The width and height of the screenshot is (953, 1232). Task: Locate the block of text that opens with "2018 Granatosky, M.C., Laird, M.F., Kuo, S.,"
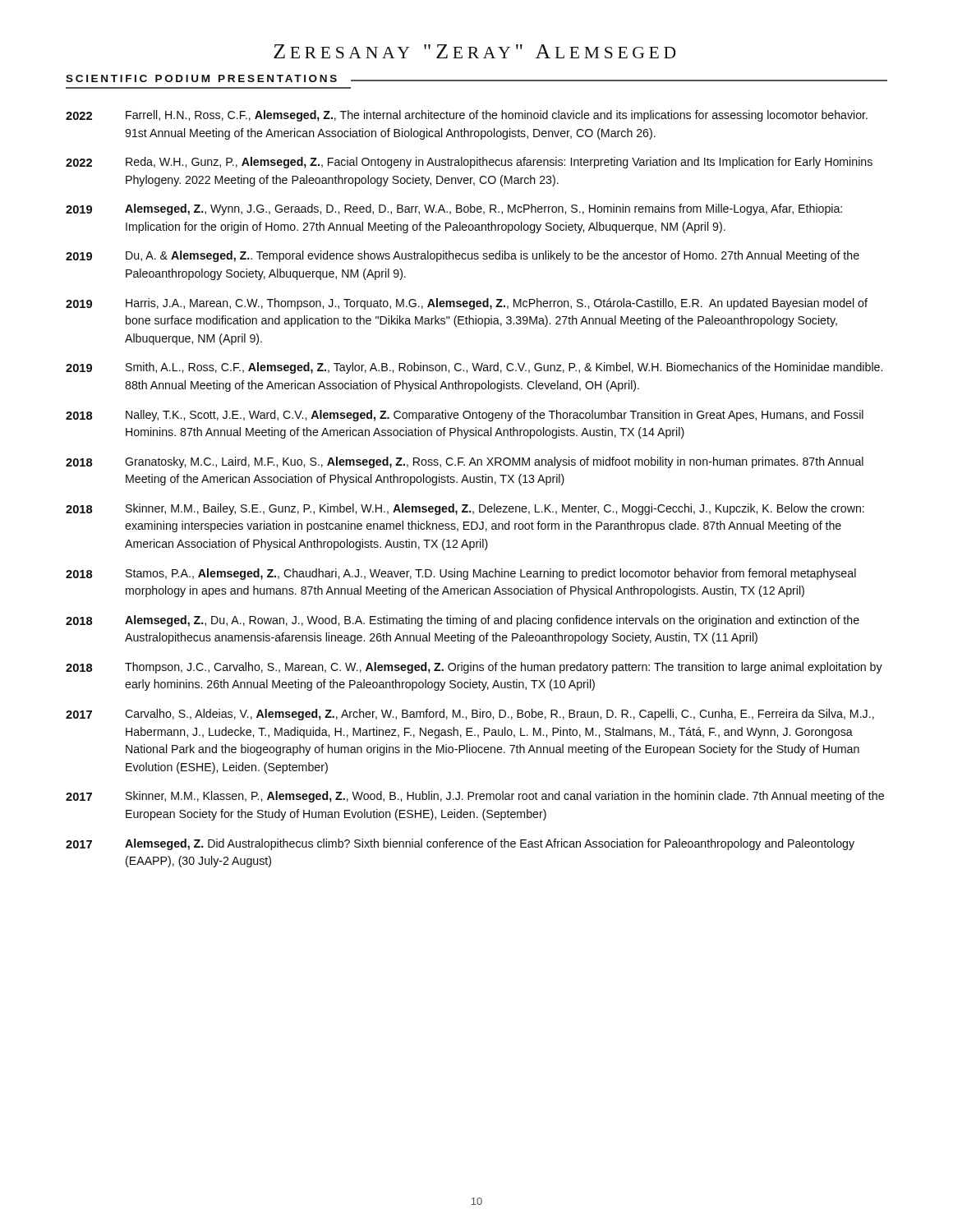(x=476, y=471)
